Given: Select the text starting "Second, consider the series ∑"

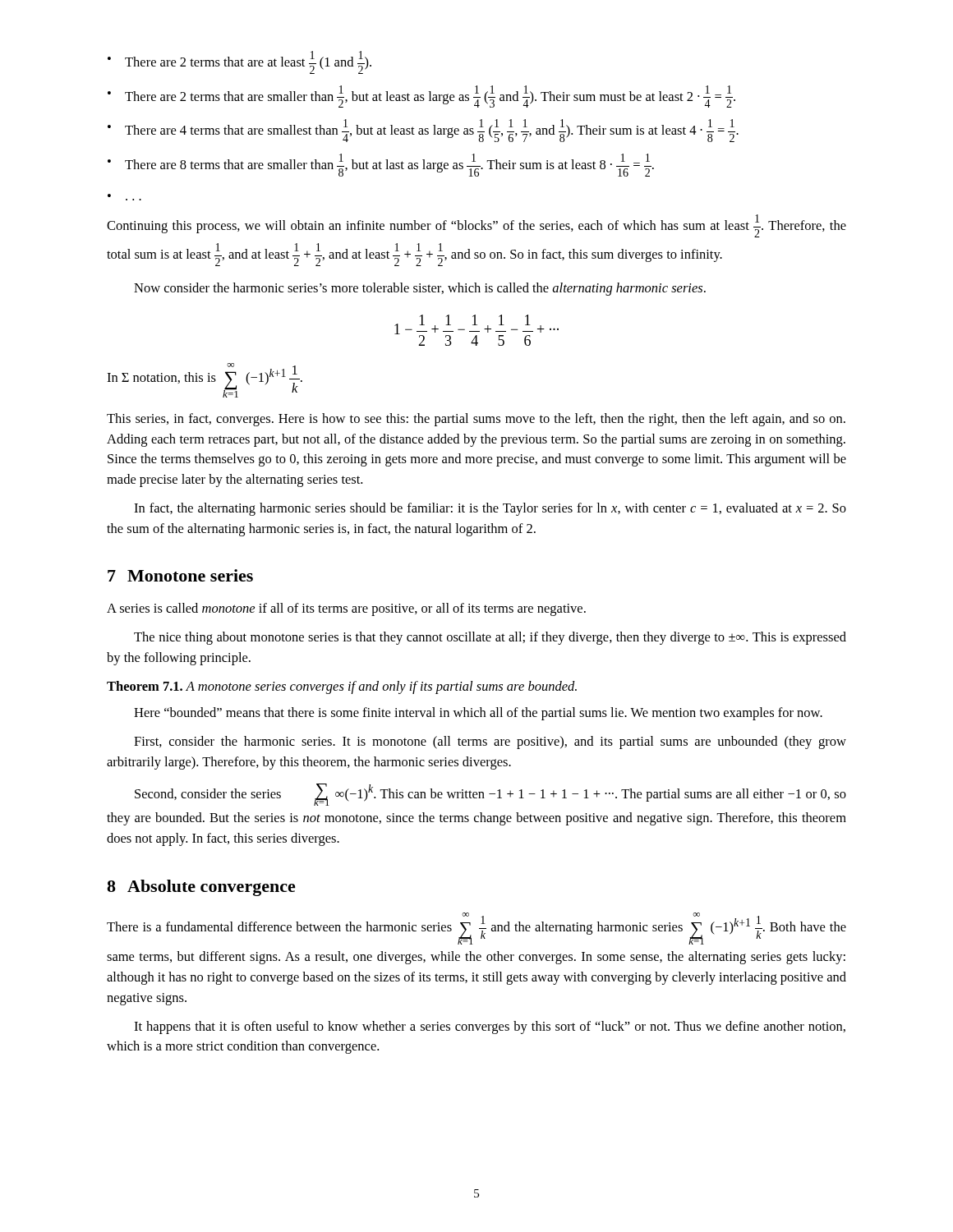Looking at the screenshot, I should tap(476, 813).
